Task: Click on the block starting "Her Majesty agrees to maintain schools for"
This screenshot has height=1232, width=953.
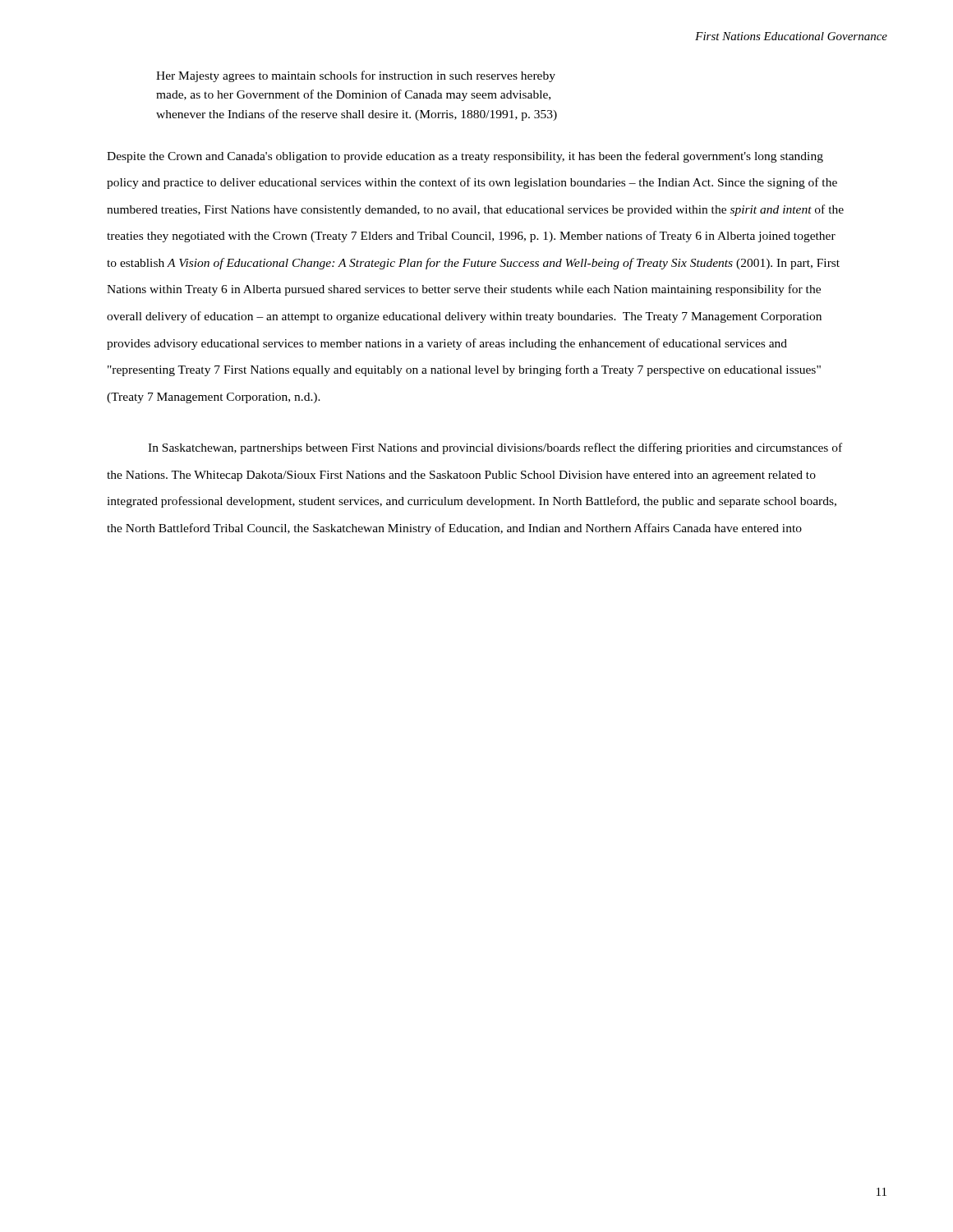Action: click(357, 94)
